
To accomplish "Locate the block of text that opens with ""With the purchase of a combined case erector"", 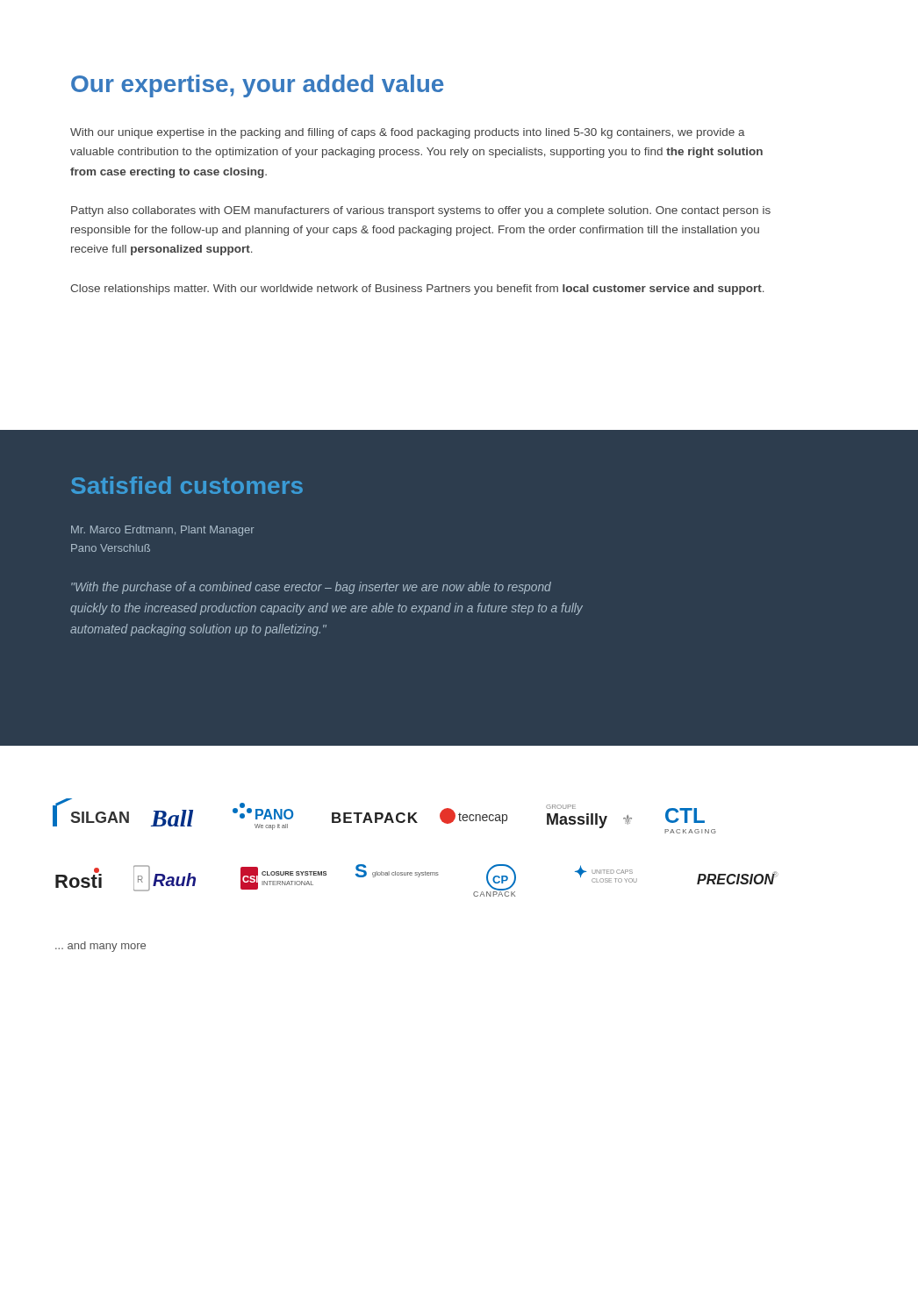I will click(326, 608).
